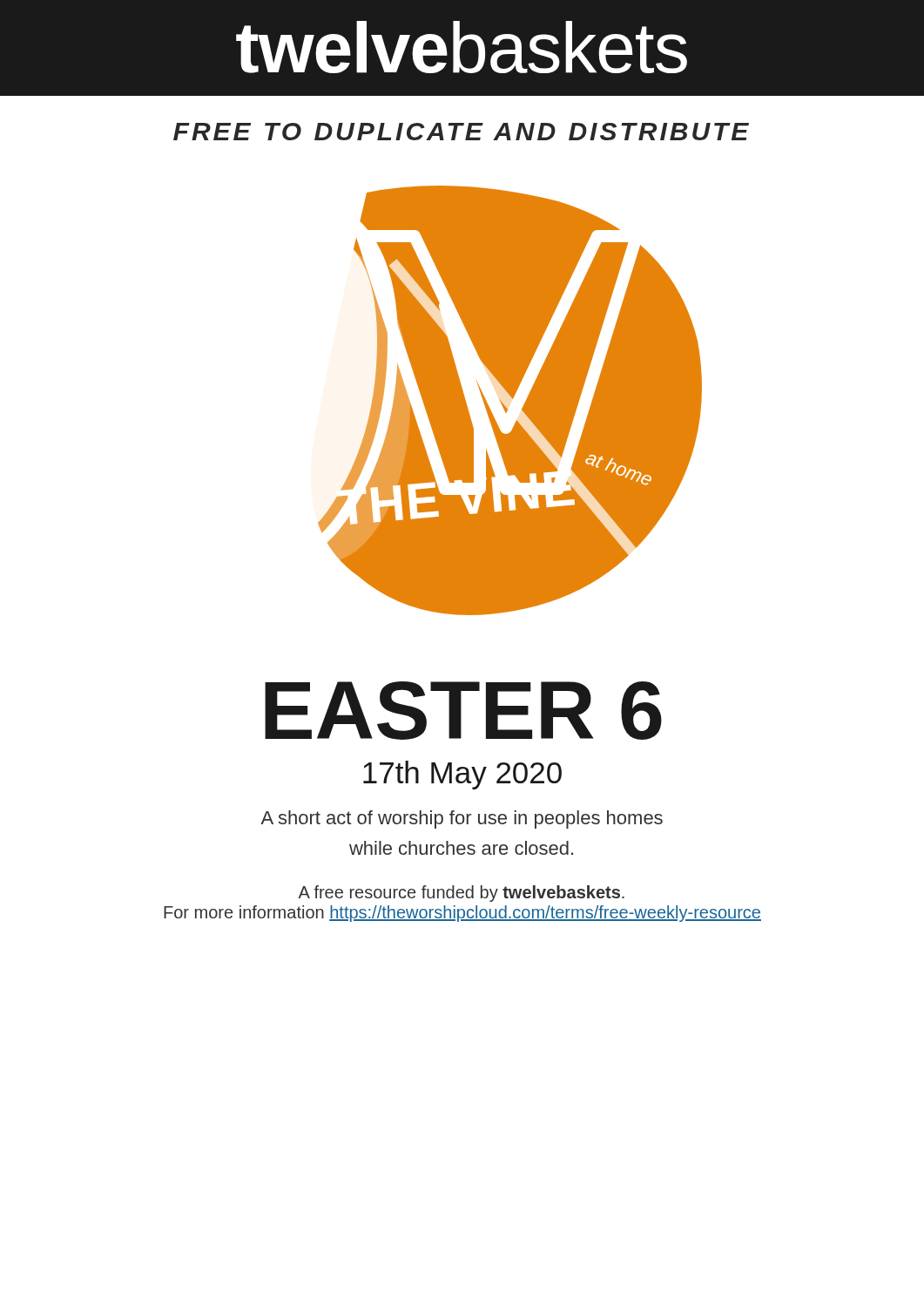Click on the text starting "17th May 2020"
Screen dimensions: 1307x924
pyautogui.click(x=462, y=772)
